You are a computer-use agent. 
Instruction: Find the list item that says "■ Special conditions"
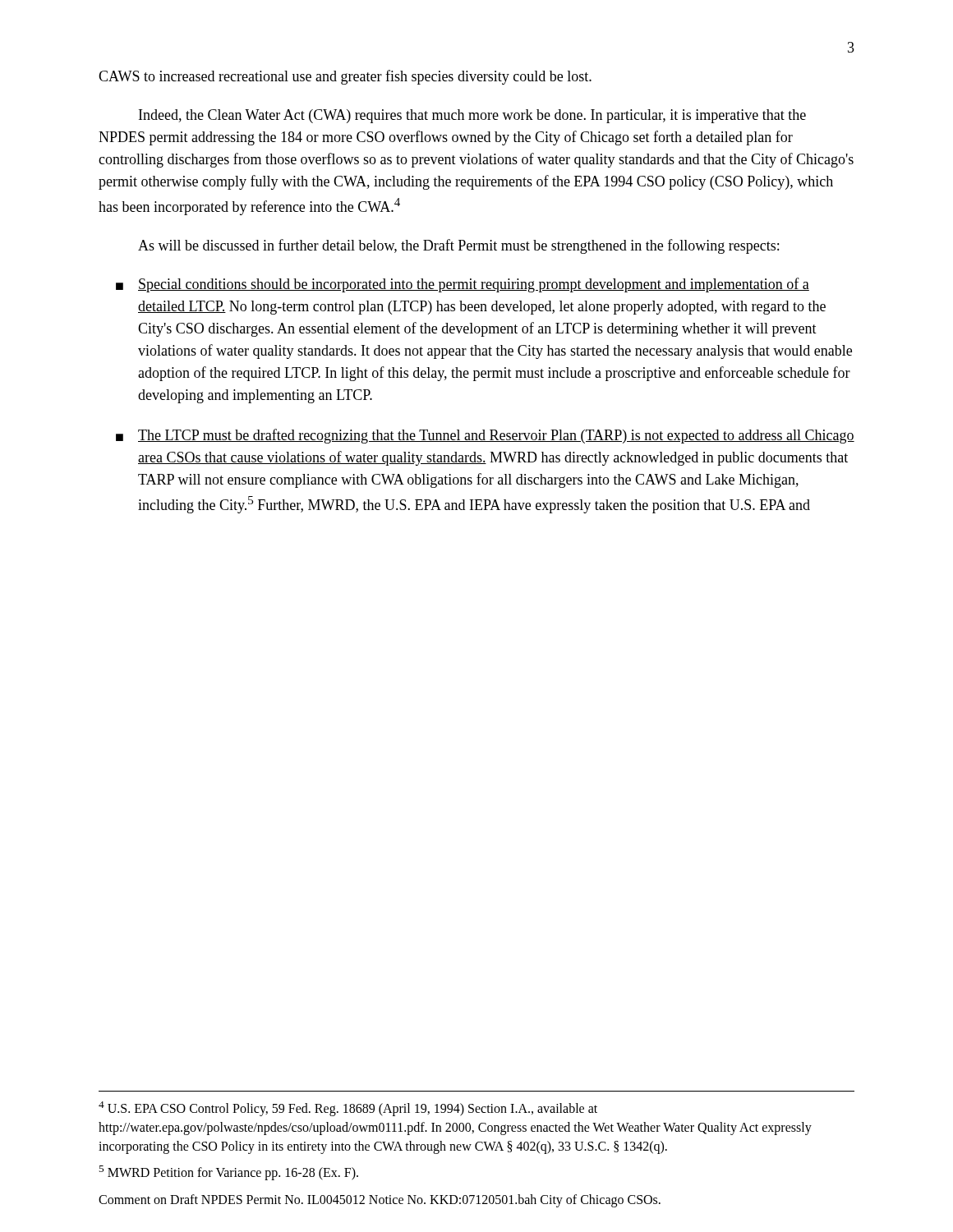(485, 340)
